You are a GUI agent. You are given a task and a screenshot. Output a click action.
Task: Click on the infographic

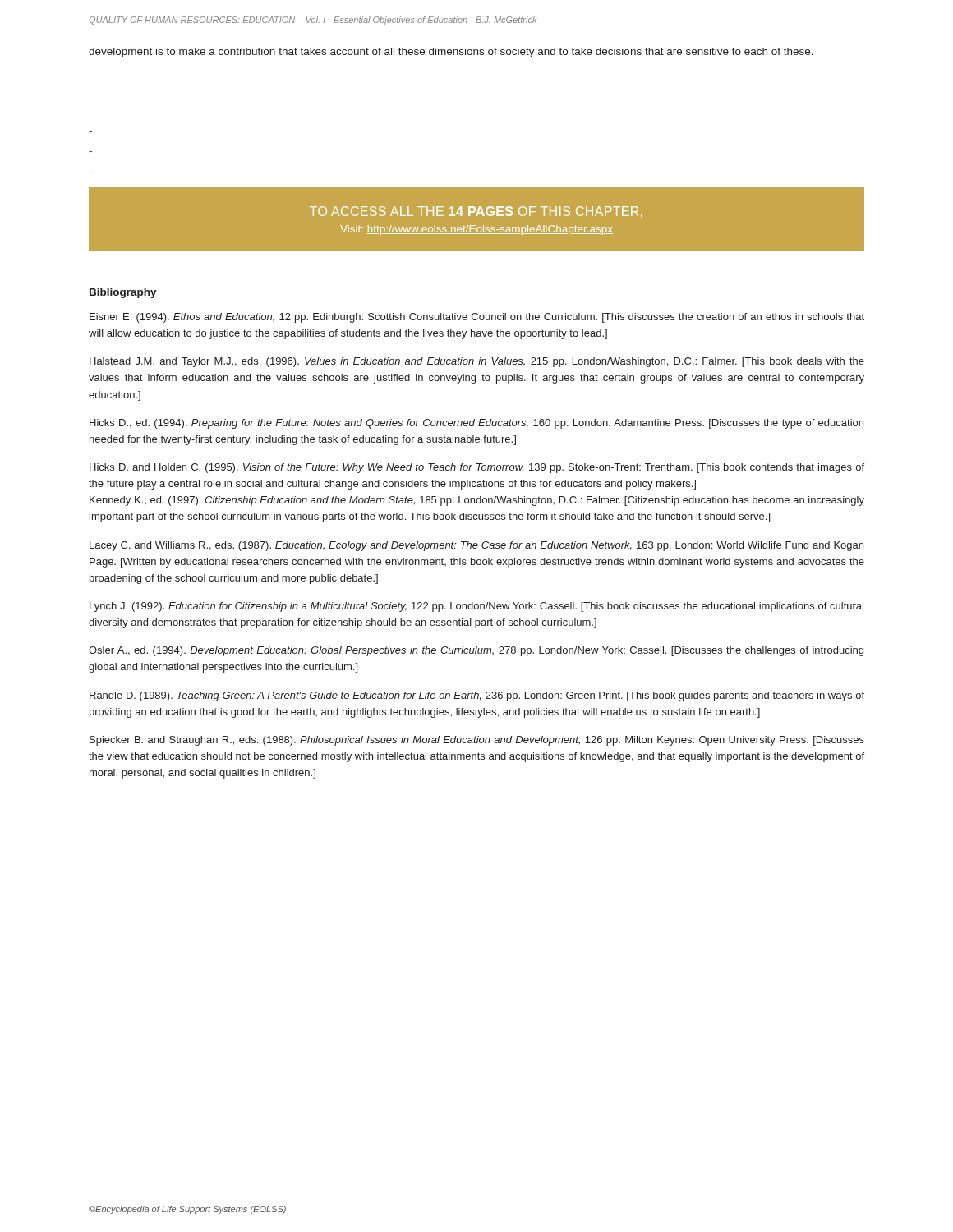(x=476, y=219)
